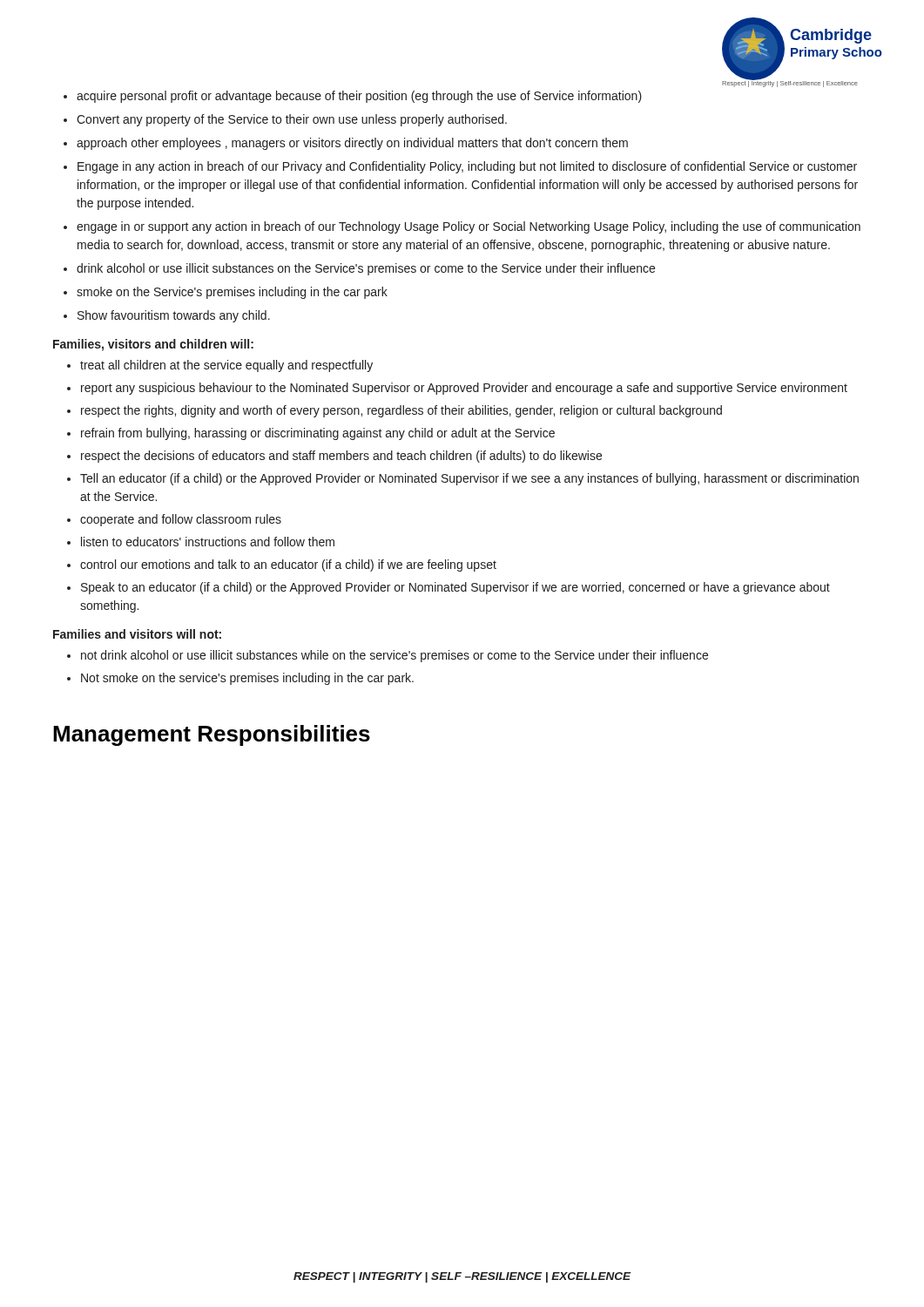Select the section header containing "Families and visitors will not:"
The width and height of the screenshot is (924, 1307).
click(137, 634)
